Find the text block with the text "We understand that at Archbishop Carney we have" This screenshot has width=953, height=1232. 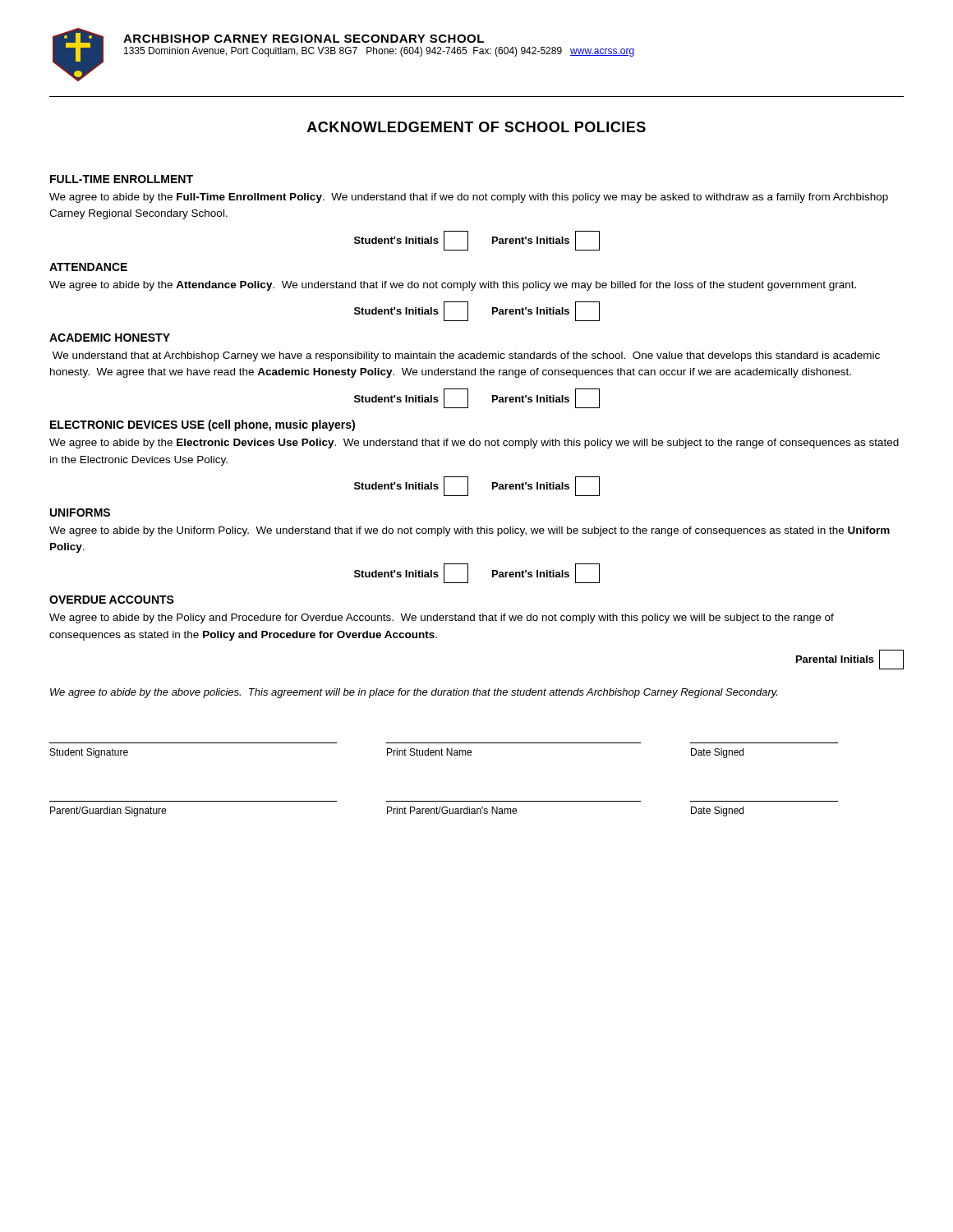(x=465, y=363)
